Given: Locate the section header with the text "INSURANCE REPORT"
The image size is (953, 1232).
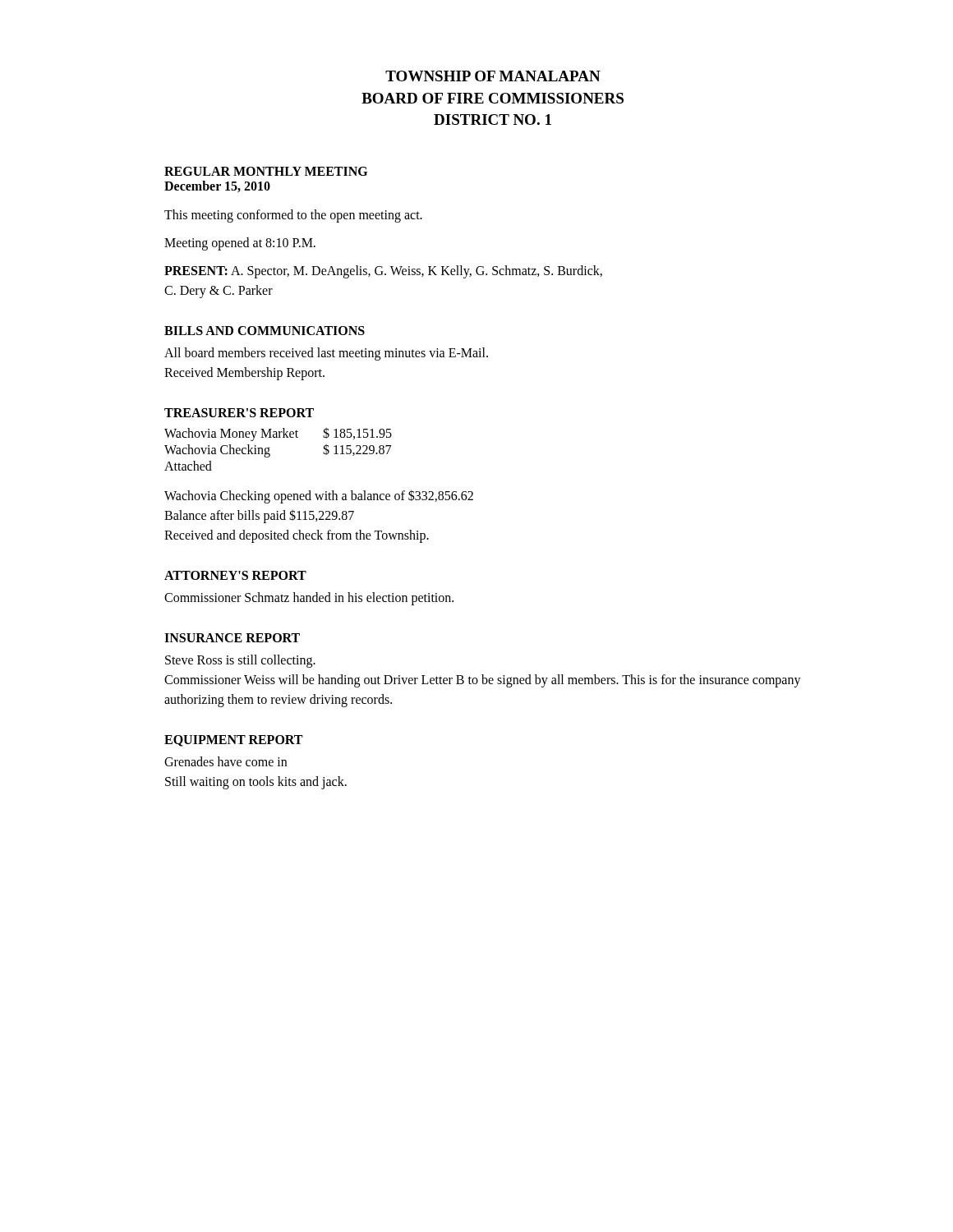Looking at the screenshot, I should click(x=232, y=638).
